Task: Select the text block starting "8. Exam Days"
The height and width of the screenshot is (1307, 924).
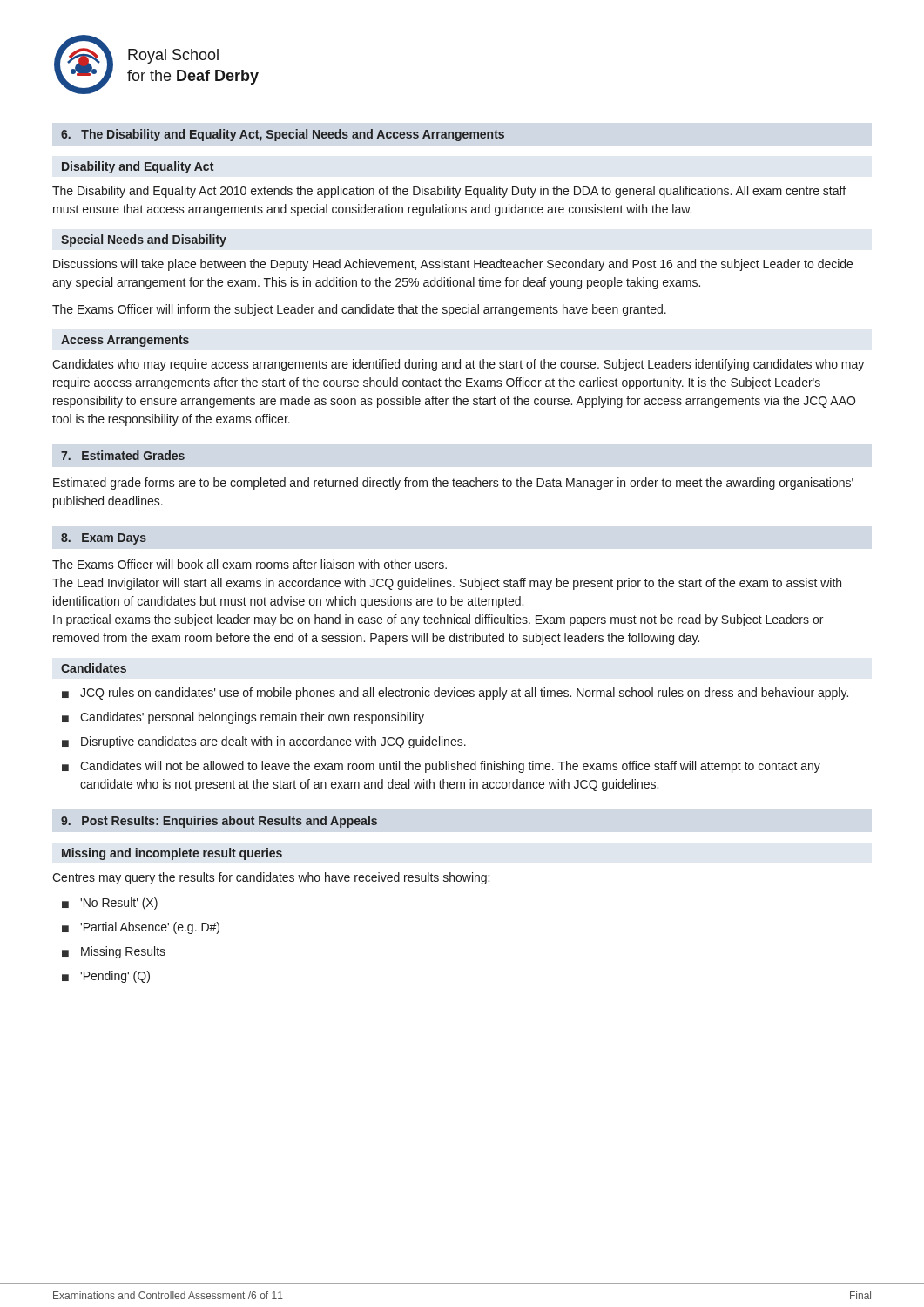Action: coord(104,538)
